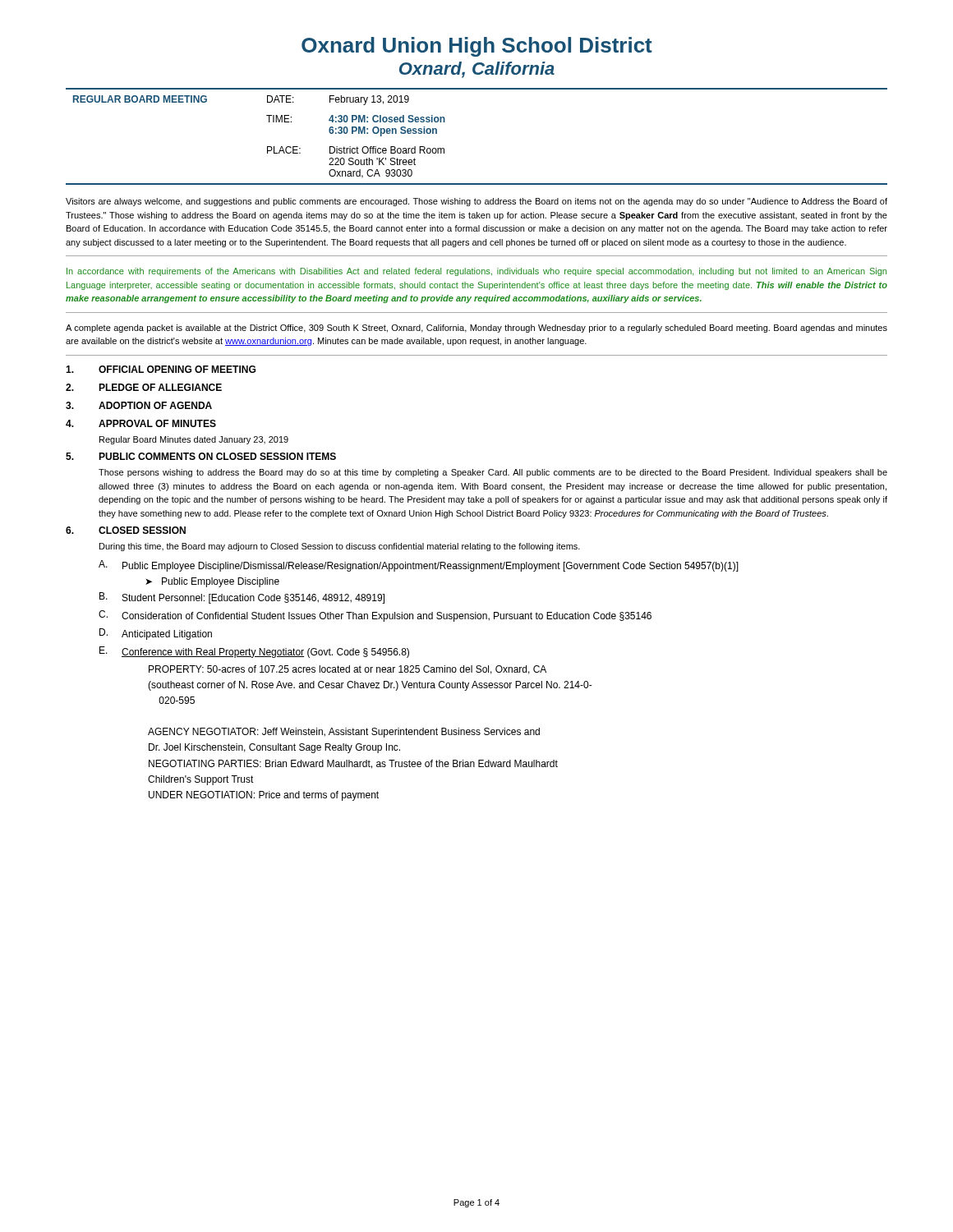This screenshot has height=1232, width=953.
Task: Find the text starting "Those persons wishing to address the Board may"
Action: [493, 493]
